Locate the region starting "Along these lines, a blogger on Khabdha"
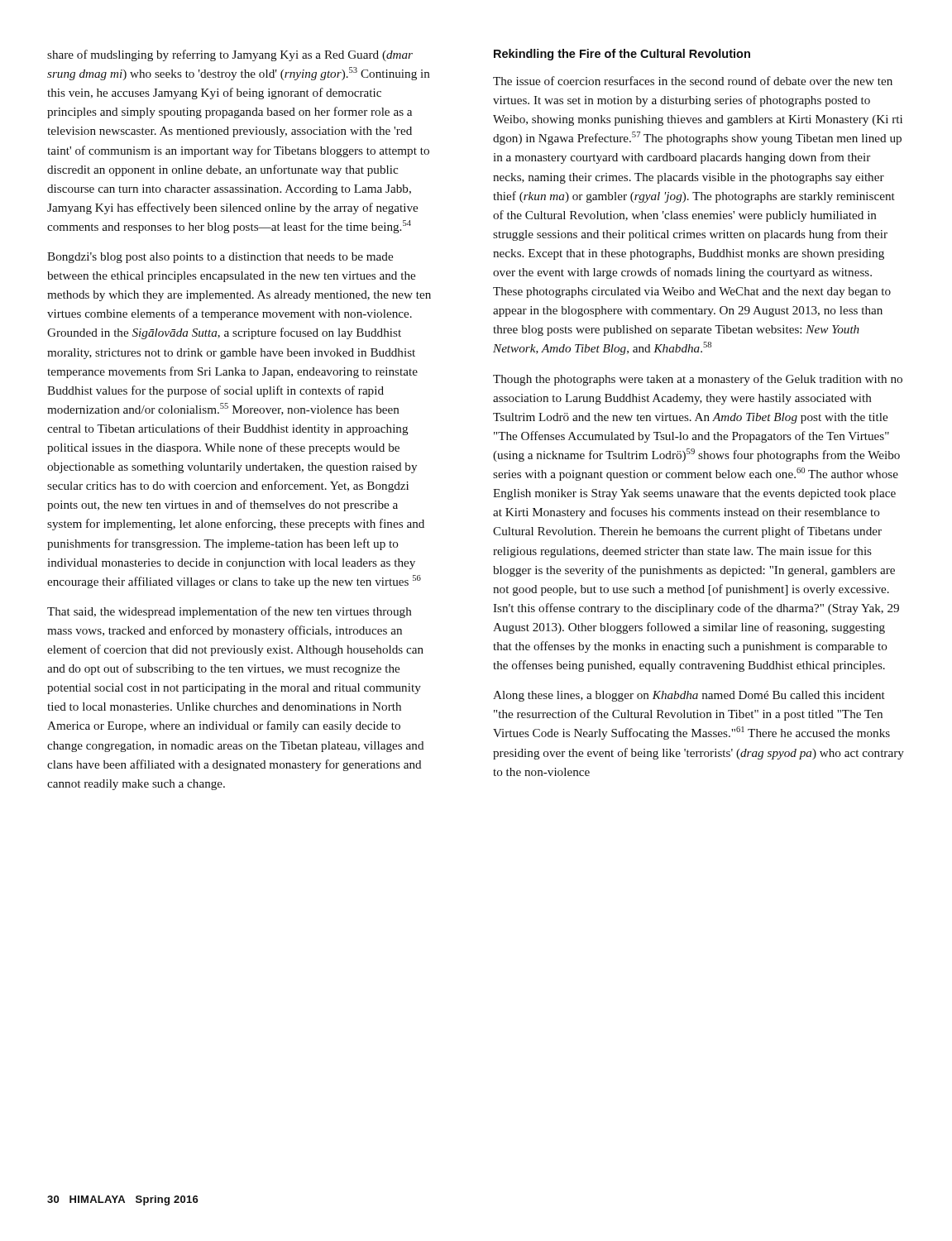 click(699, 733)
